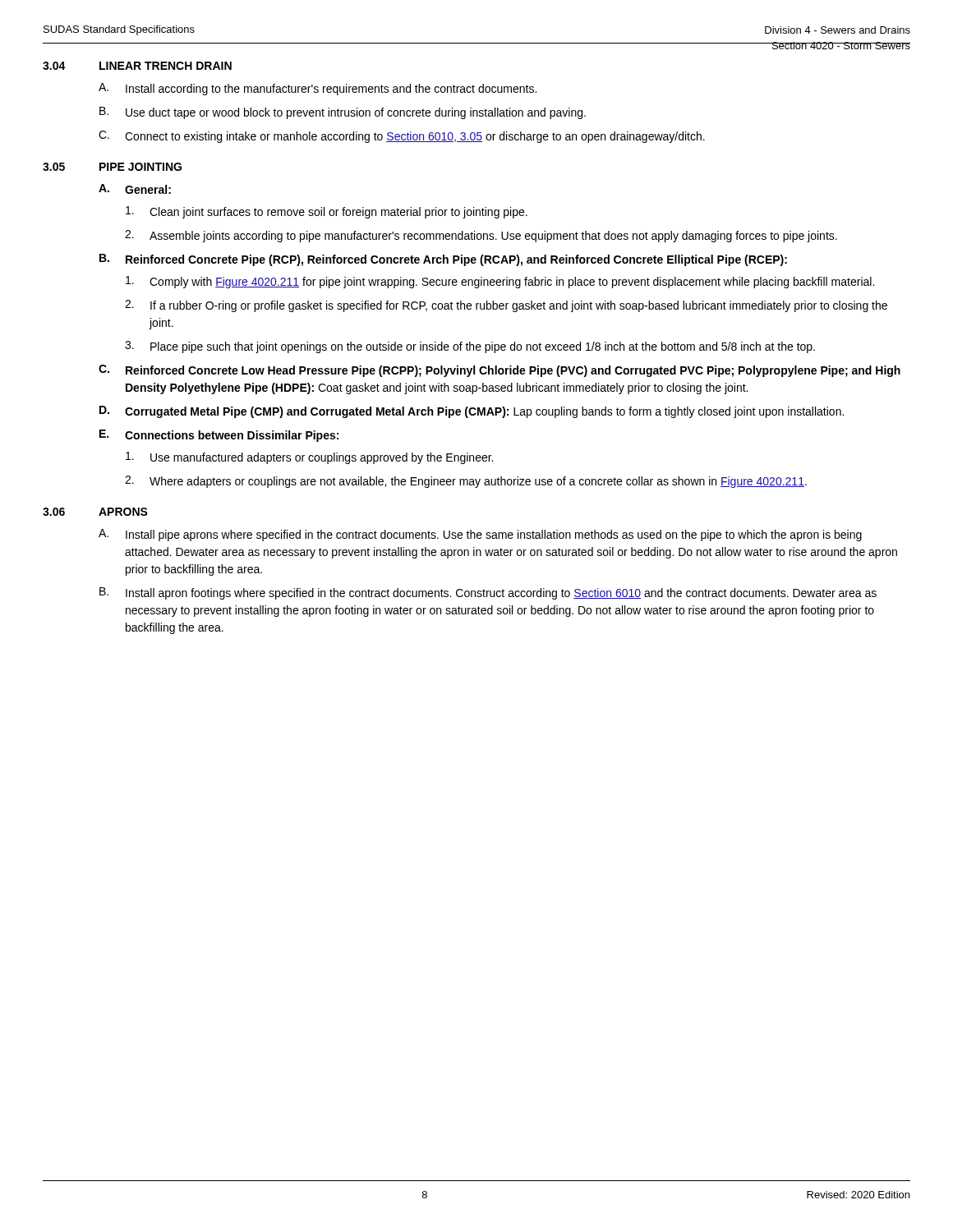Find the text starting "A. Install pipe"
Screen dimensions: 1232x953
pos(504,552)
